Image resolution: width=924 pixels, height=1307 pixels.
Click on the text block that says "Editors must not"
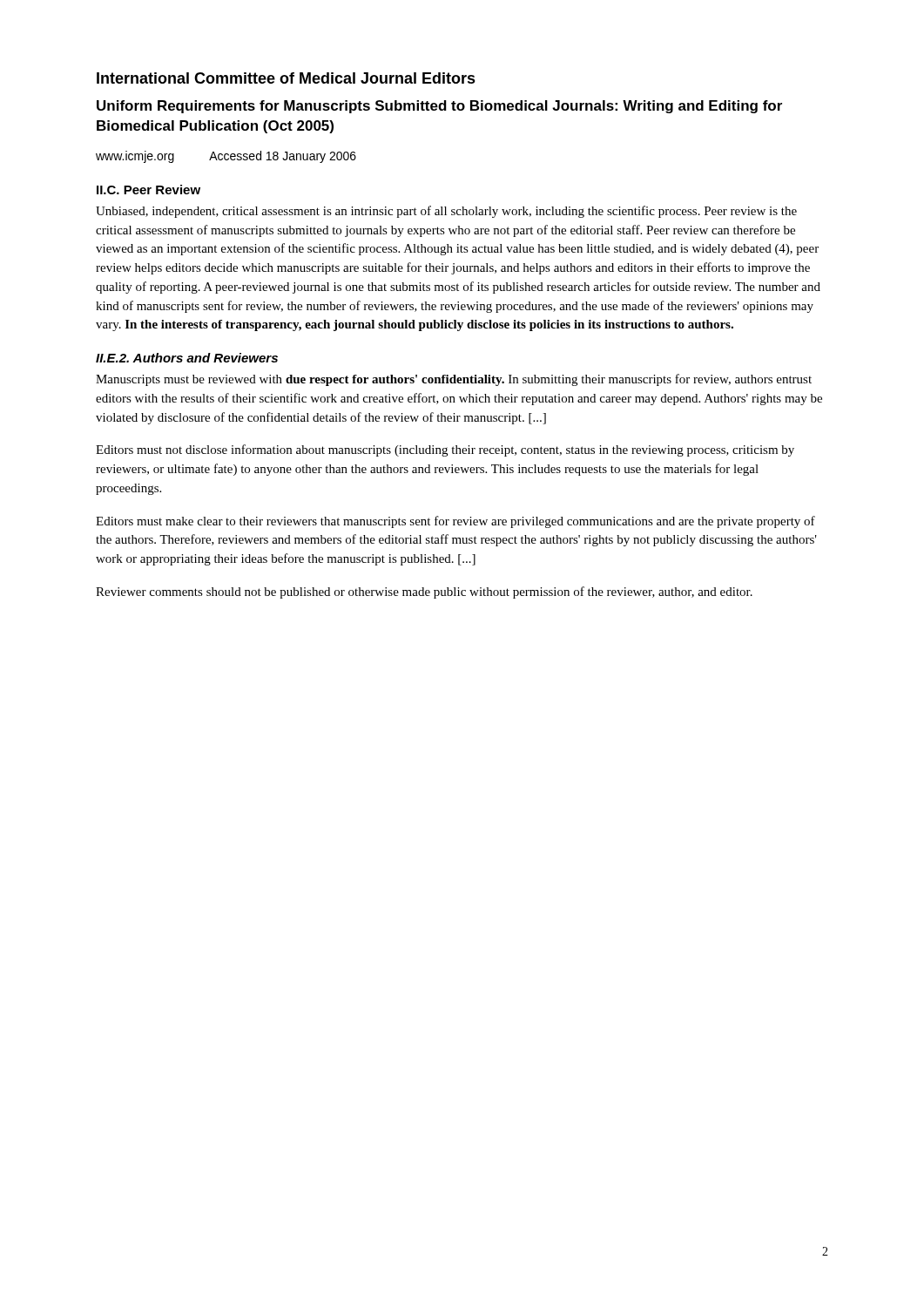(445, 469)
